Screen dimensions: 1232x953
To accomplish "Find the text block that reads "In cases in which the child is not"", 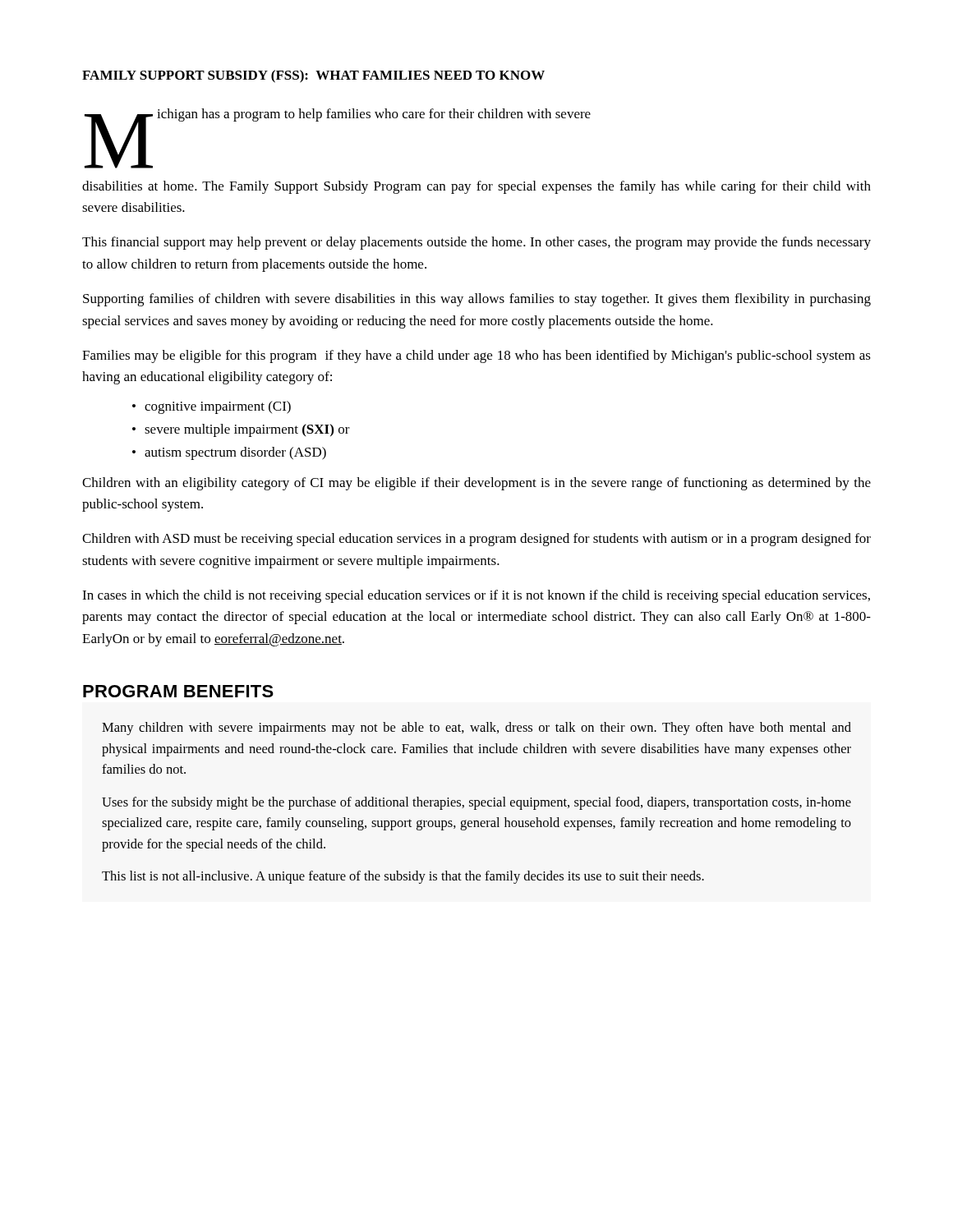I will [476, 617].
